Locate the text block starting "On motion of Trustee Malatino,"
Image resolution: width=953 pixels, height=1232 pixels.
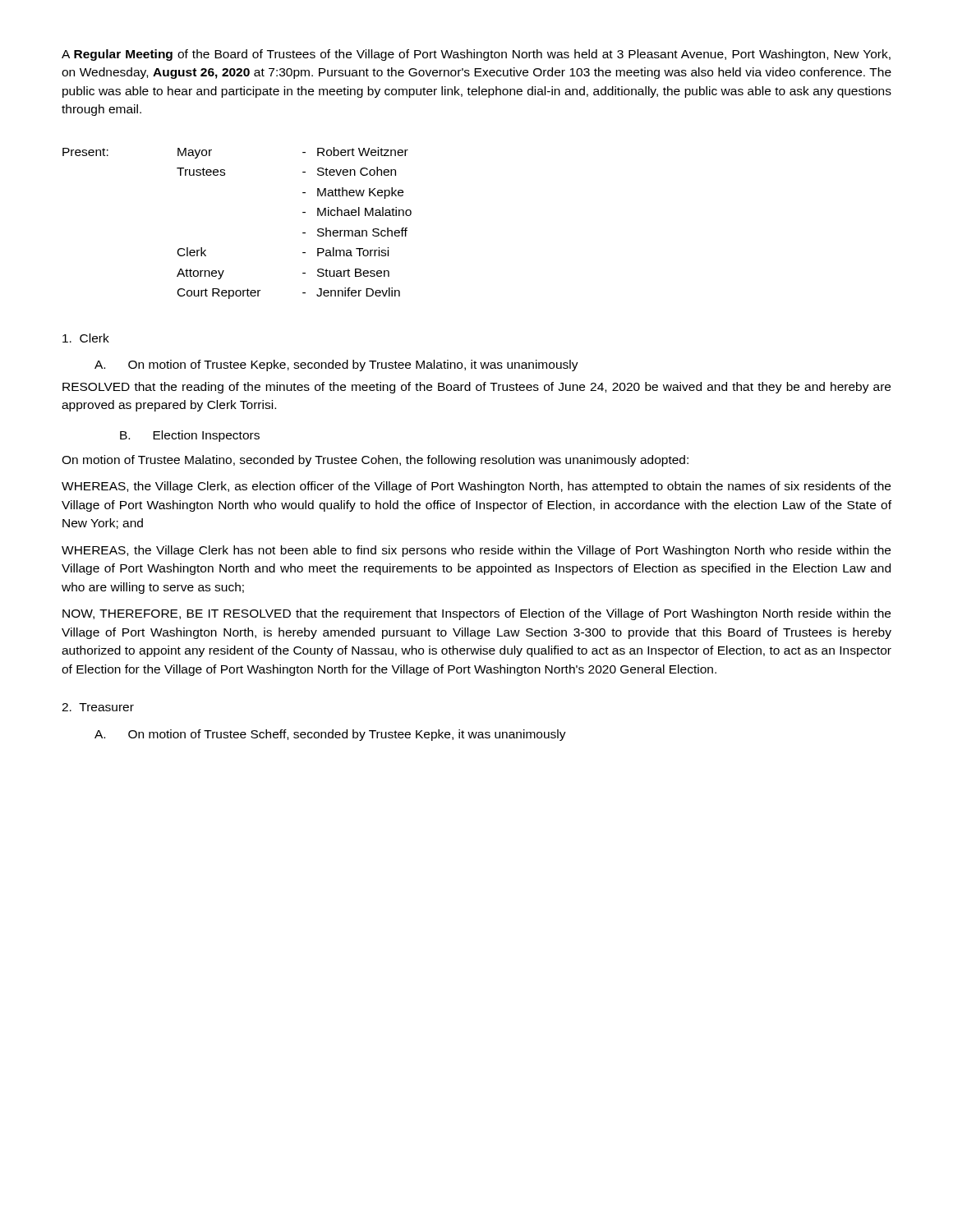point(376,459)
